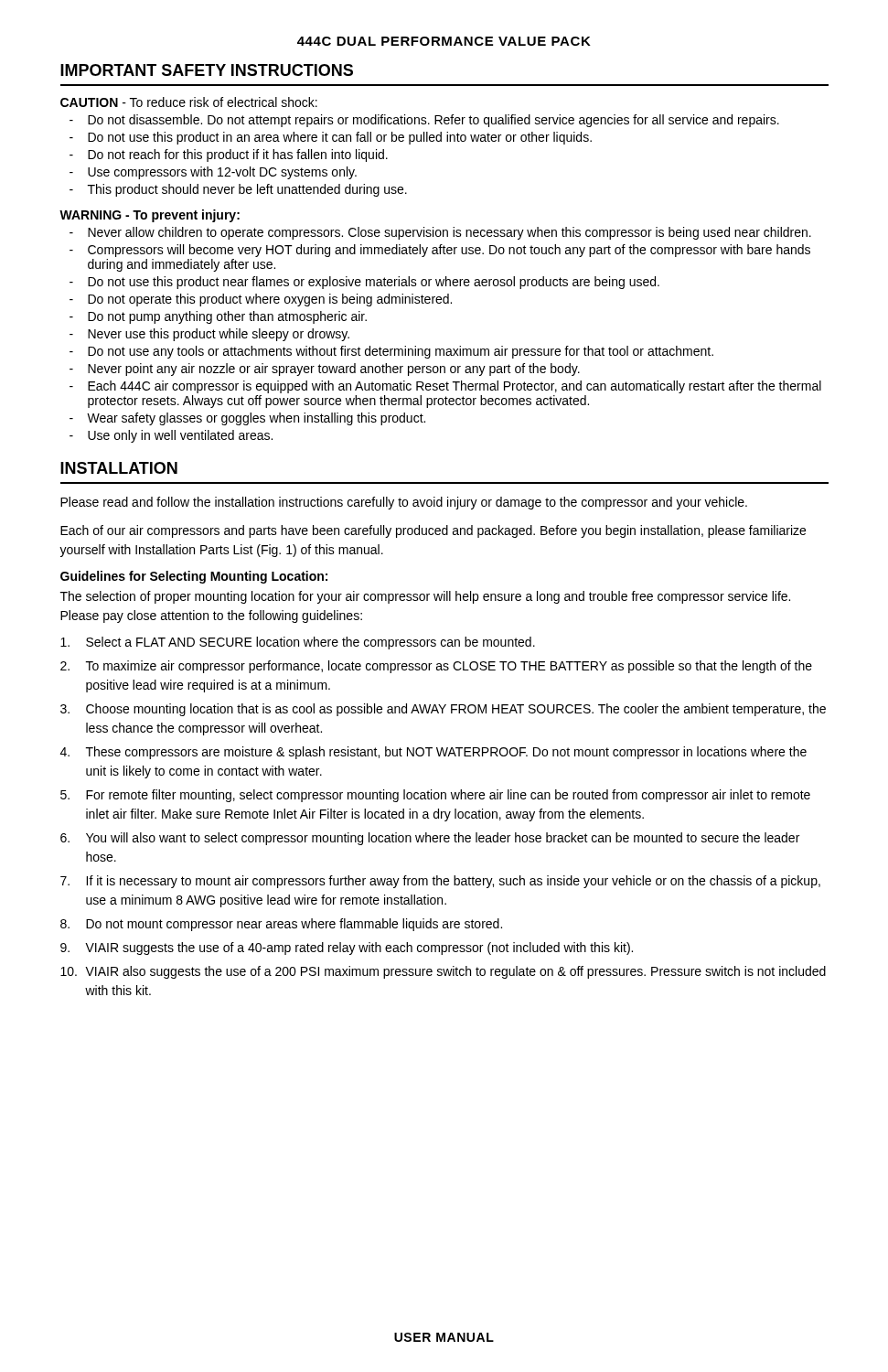Find the list item that reads "- Do not pump"

pos(218,317)
